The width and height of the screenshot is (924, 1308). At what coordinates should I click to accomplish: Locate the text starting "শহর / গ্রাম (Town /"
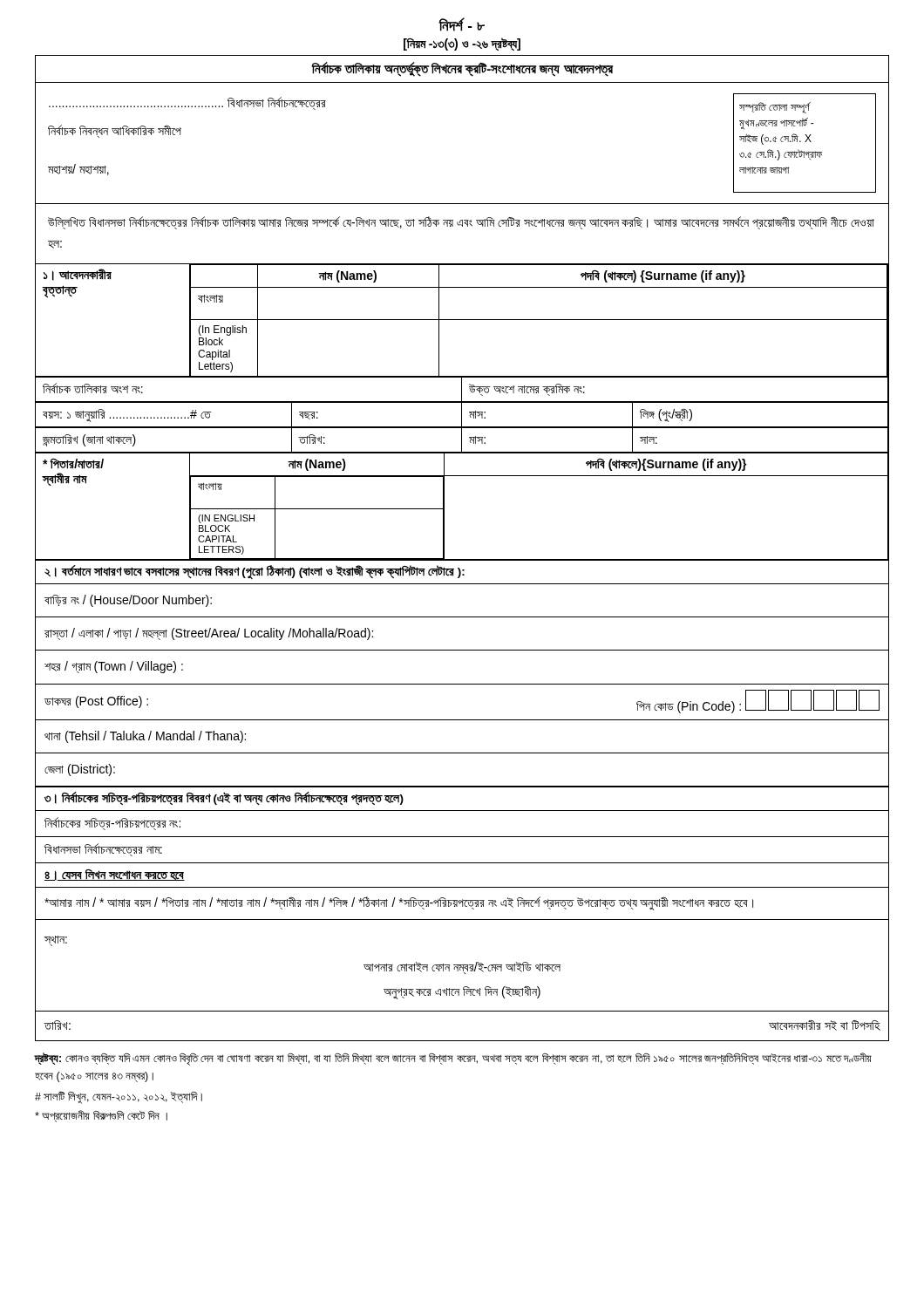(x=114, y=667)
